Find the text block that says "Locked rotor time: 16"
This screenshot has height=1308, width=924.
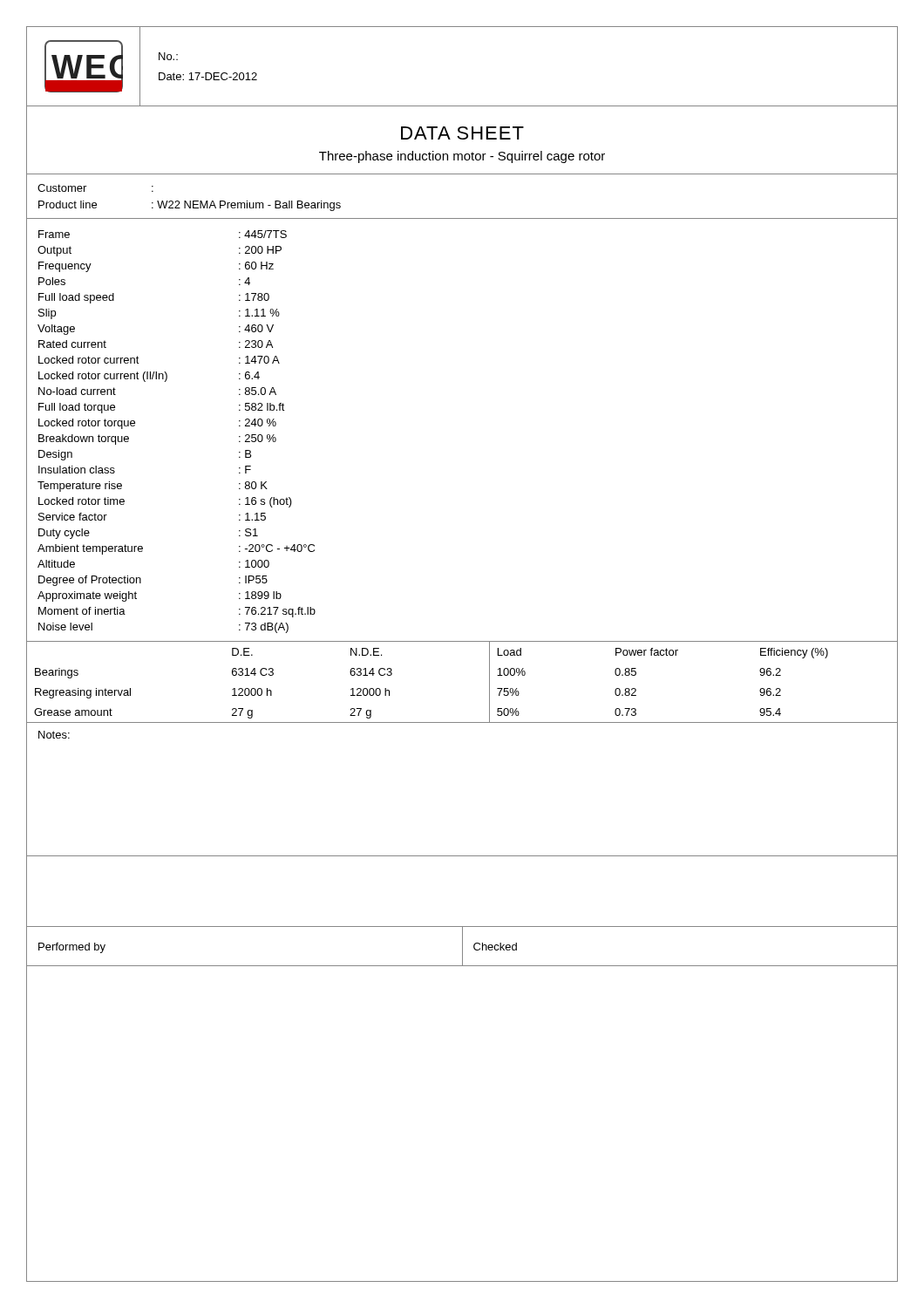tap(87, 502)
